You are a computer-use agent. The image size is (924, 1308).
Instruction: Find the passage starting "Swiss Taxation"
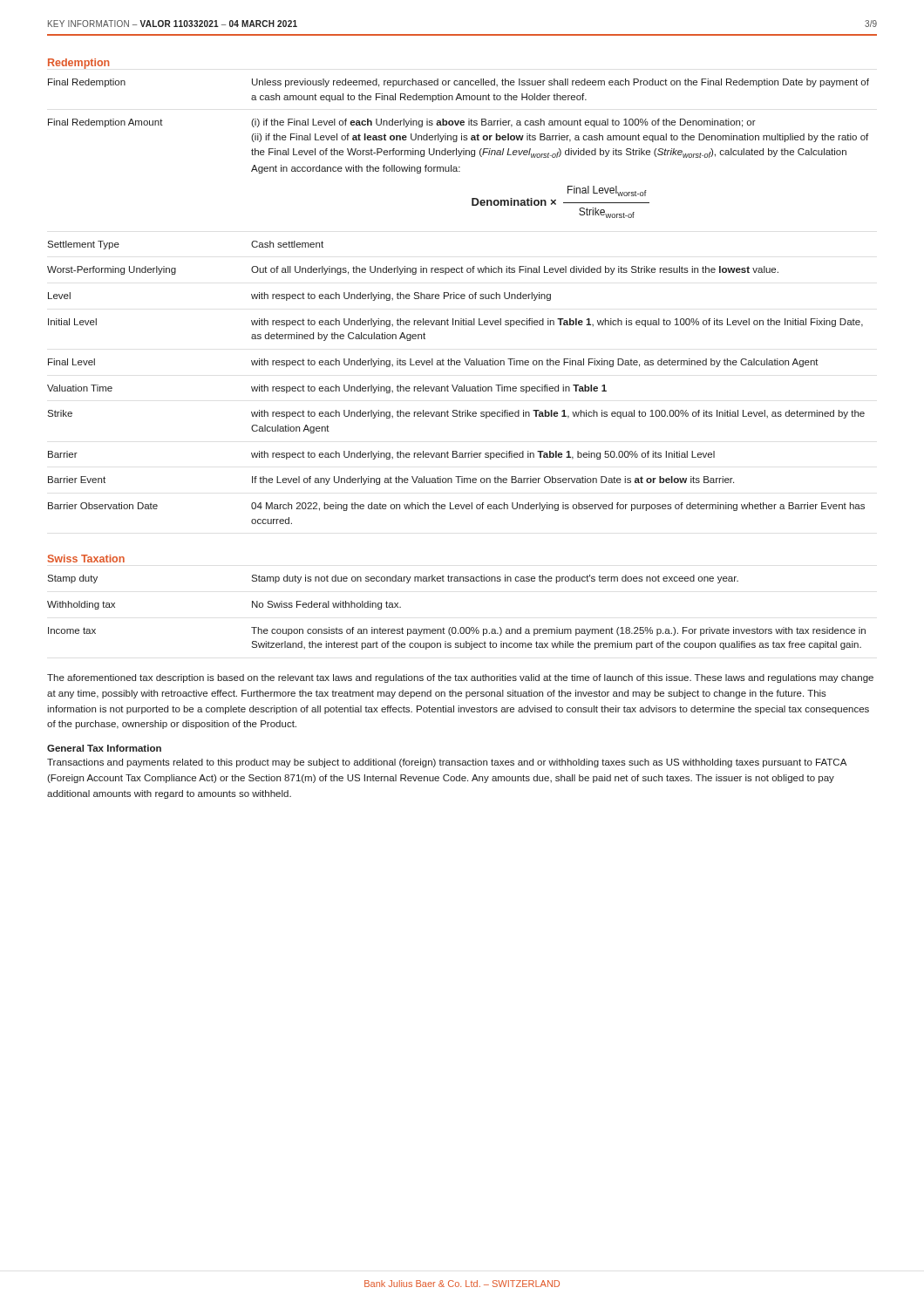[x=86, y=559]
